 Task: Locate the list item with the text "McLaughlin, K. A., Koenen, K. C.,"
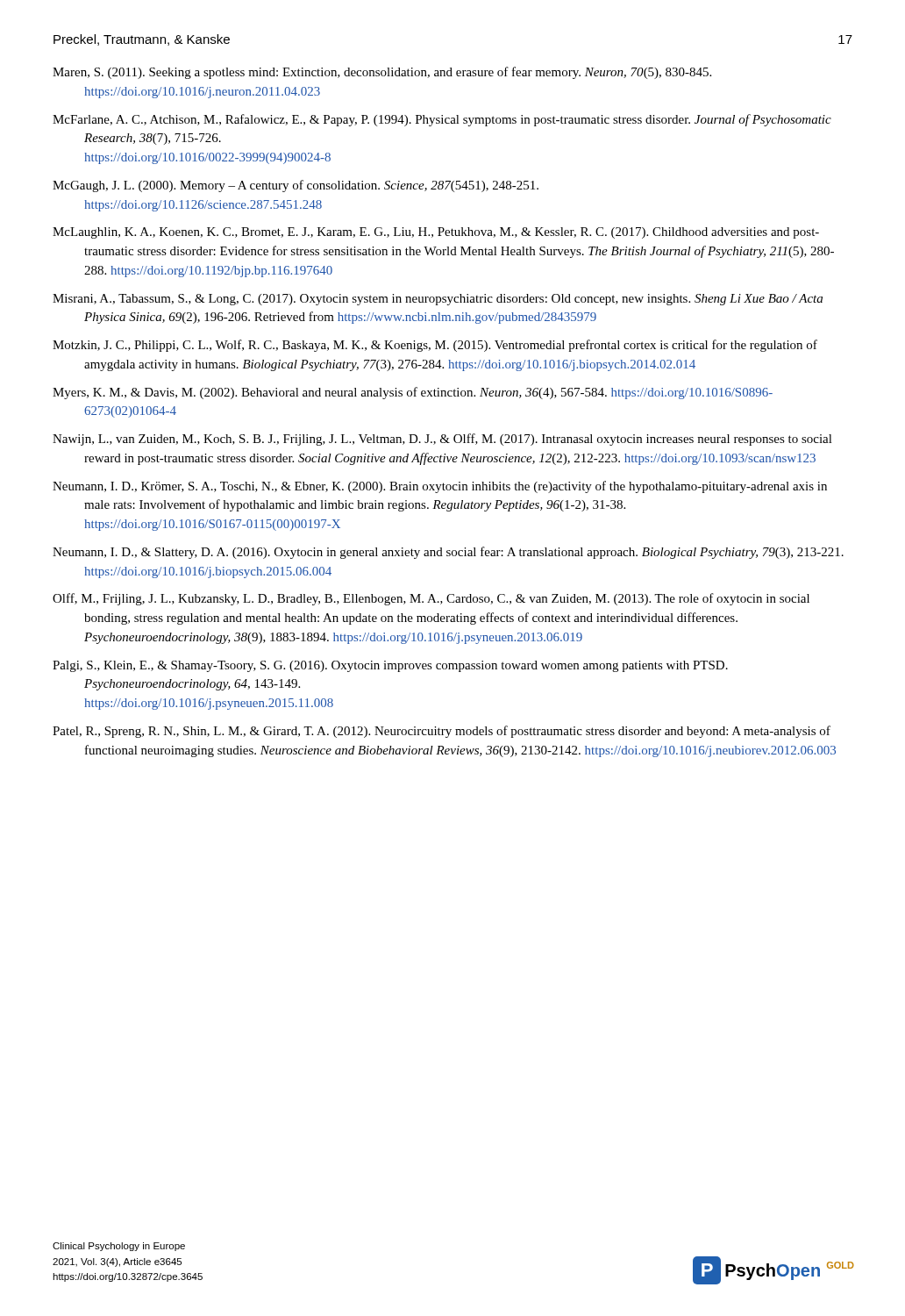tap(444, 251)
